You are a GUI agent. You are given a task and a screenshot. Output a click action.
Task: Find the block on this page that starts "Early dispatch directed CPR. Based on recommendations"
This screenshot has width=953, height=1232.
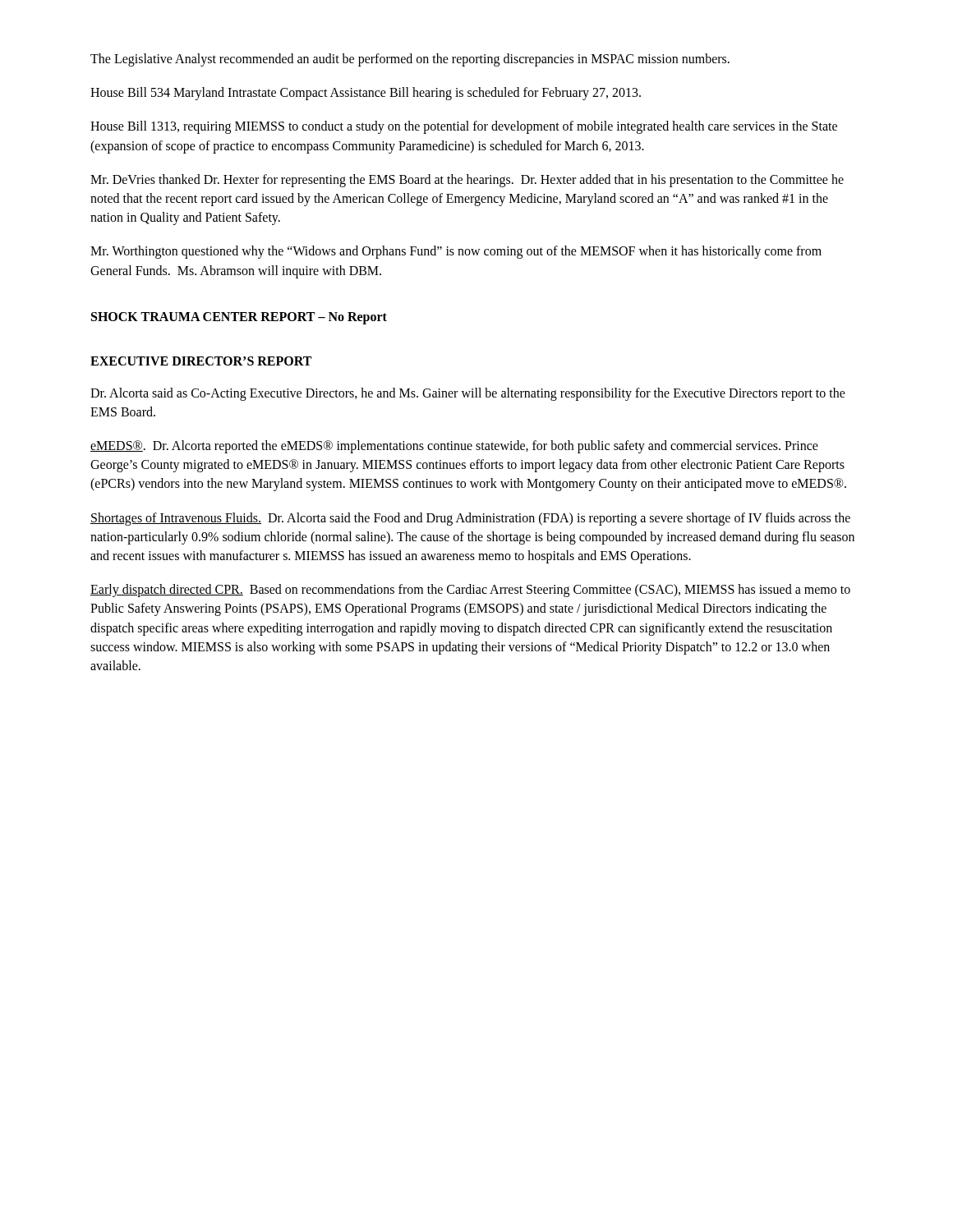point(470,628)
